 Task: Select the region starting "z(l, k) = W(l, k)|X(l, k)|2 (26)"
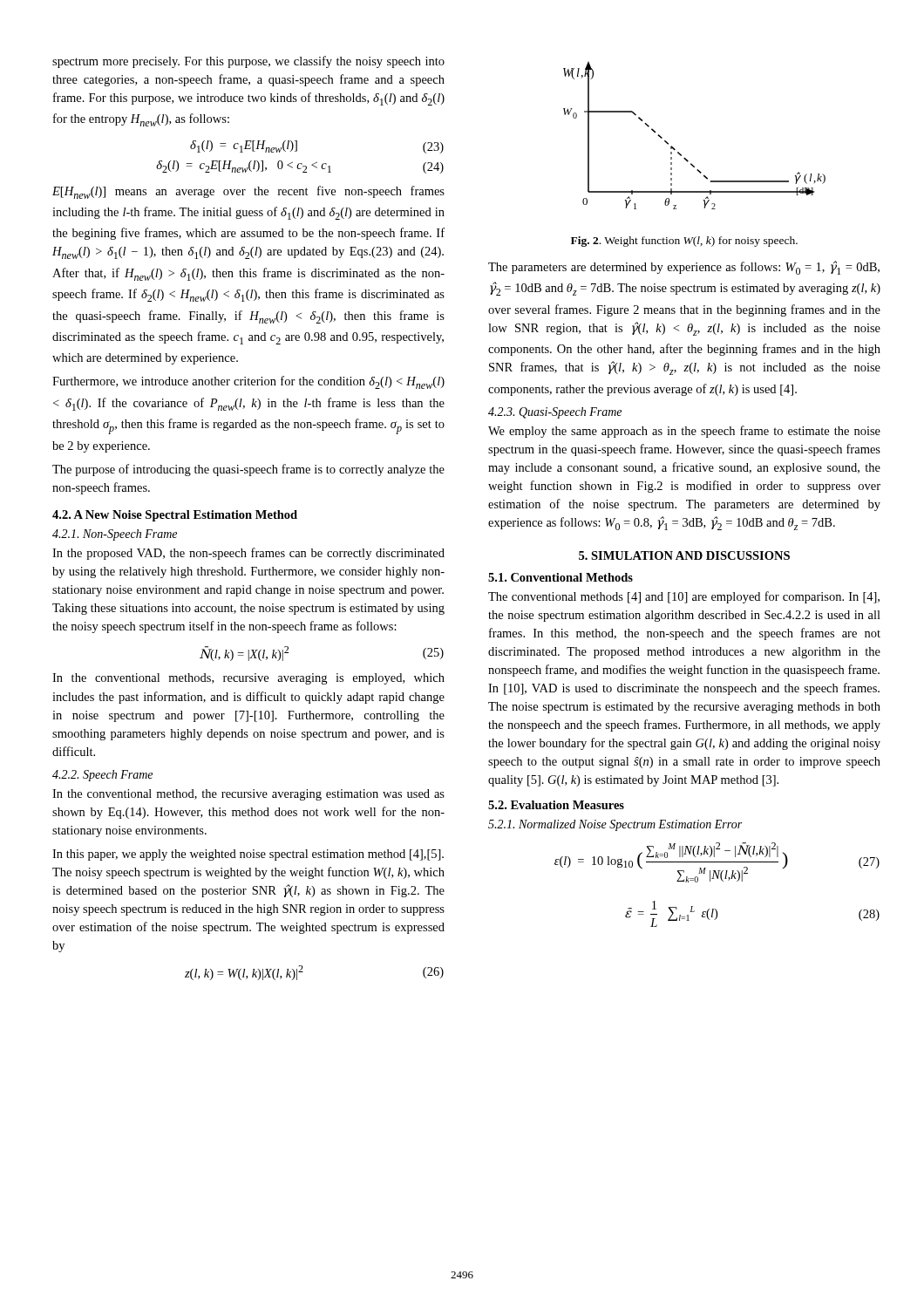[x=248, y=972]
